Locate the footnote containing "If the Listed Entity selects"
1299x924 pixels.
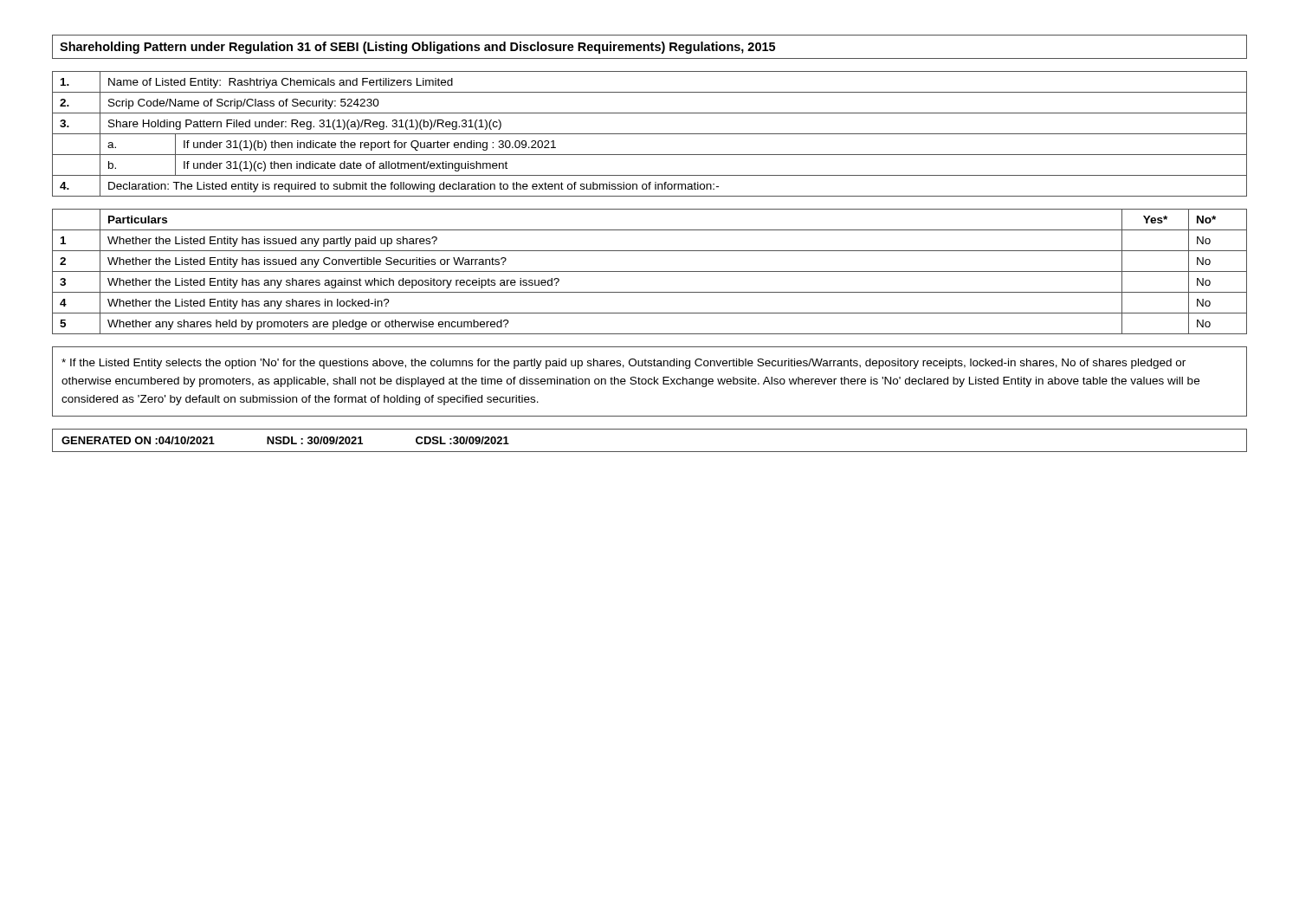coord(631,381)
